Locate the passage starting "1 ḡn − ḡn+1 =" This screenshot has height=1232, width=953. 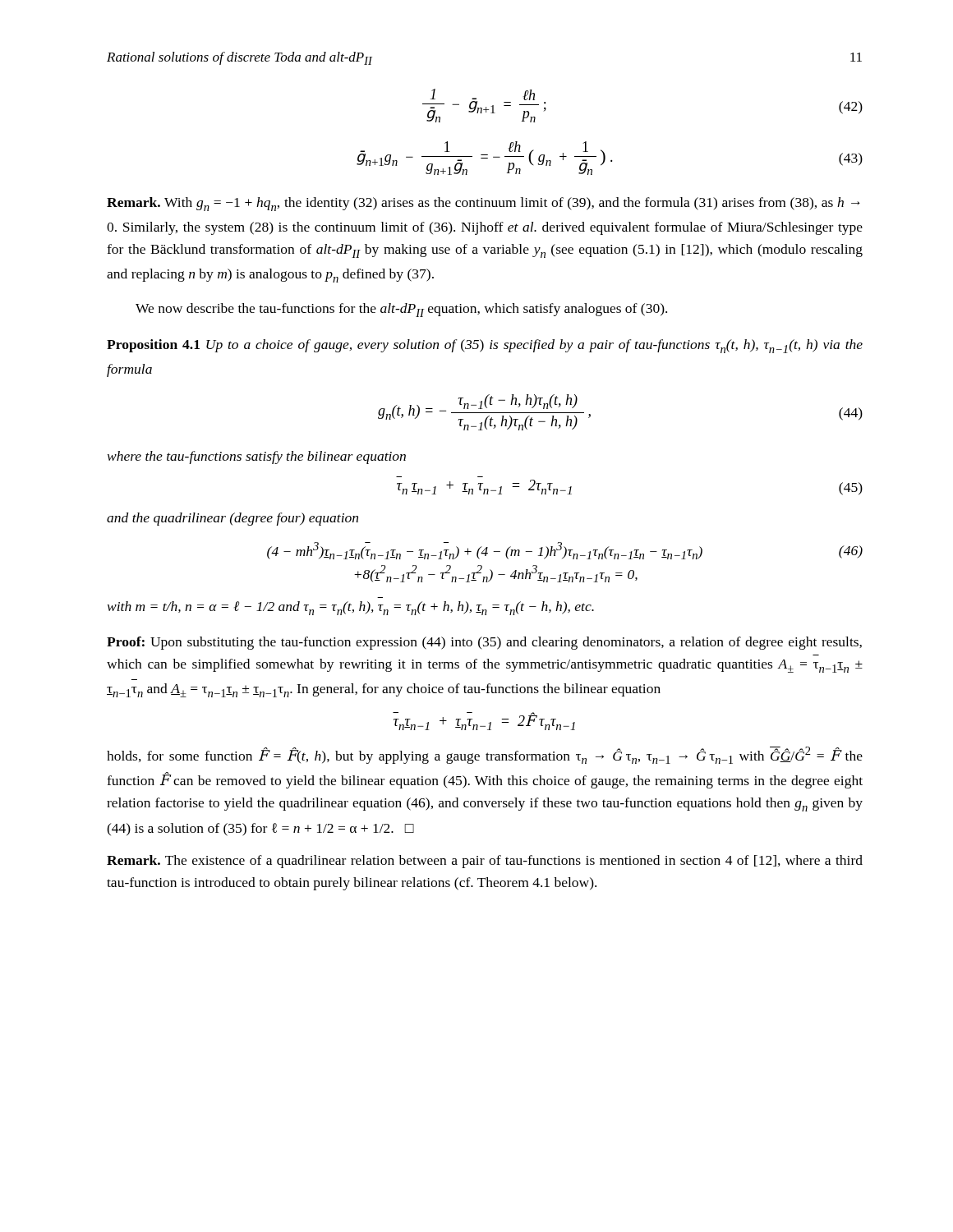pos(475,106)
